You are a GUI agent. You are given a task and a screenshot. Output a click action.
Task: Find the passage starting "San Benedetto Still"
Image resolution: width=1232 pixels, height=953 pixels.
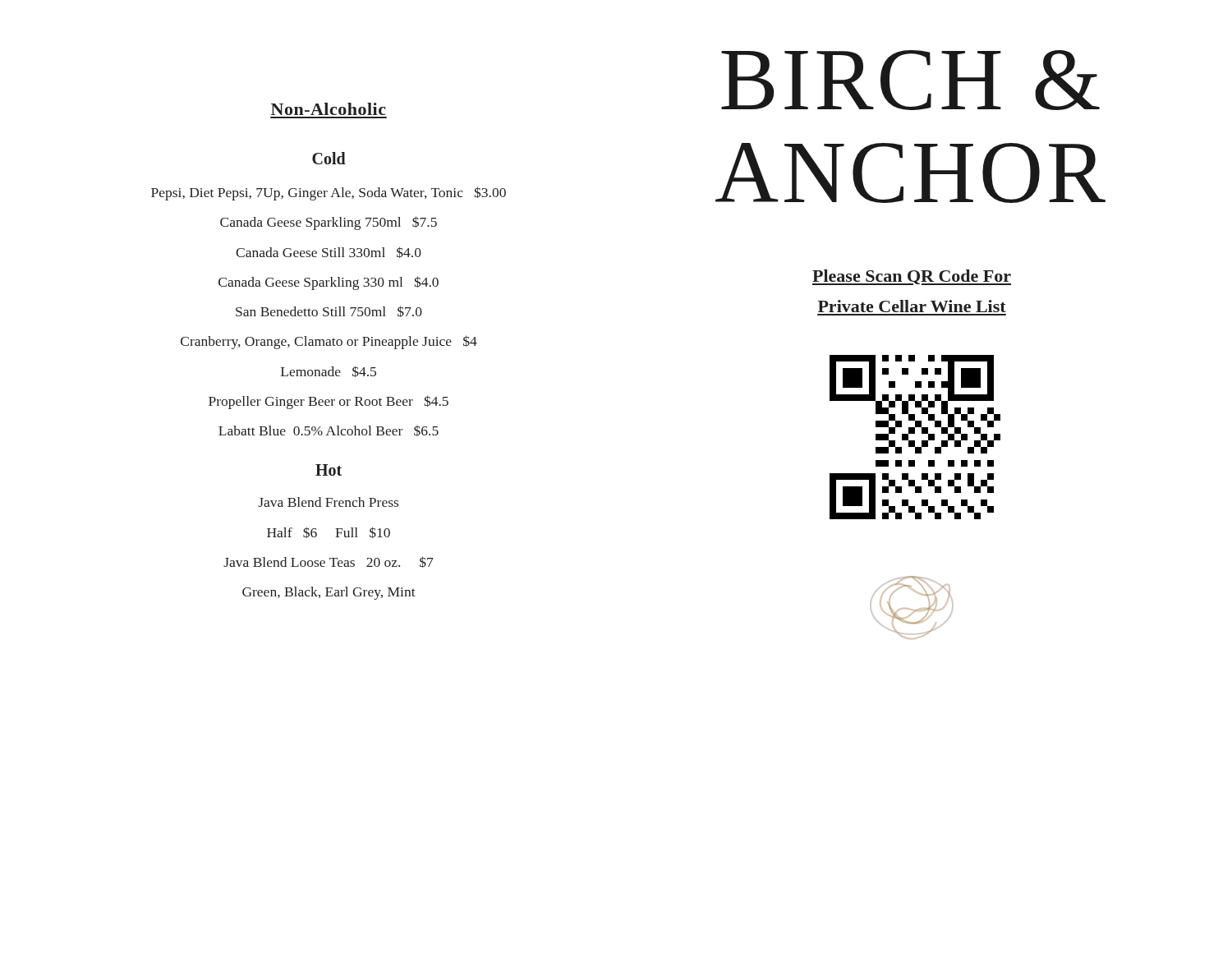point(329,311)
